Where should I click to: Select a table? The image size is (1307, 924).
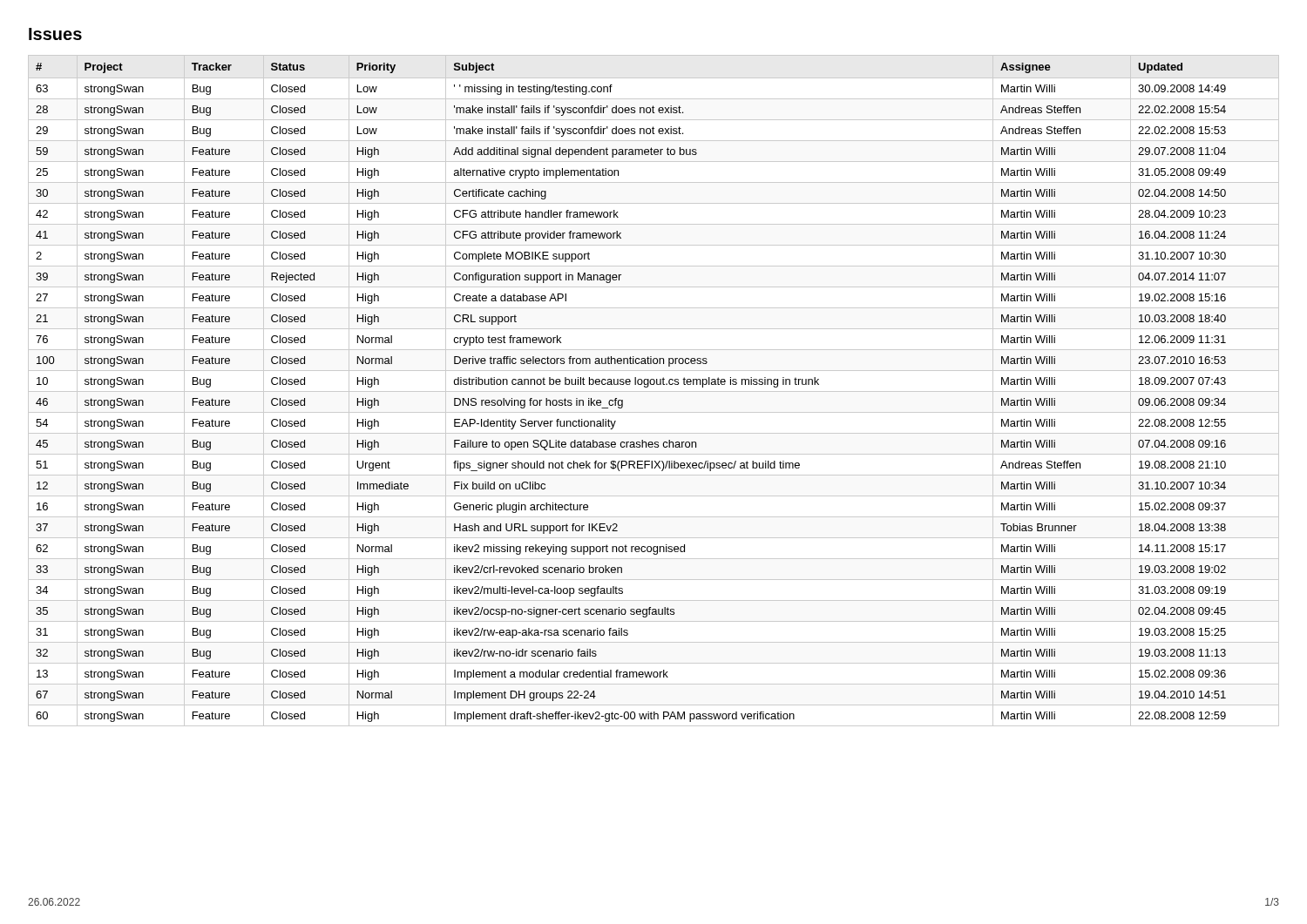pyautogui.click(x=654, y=391)
